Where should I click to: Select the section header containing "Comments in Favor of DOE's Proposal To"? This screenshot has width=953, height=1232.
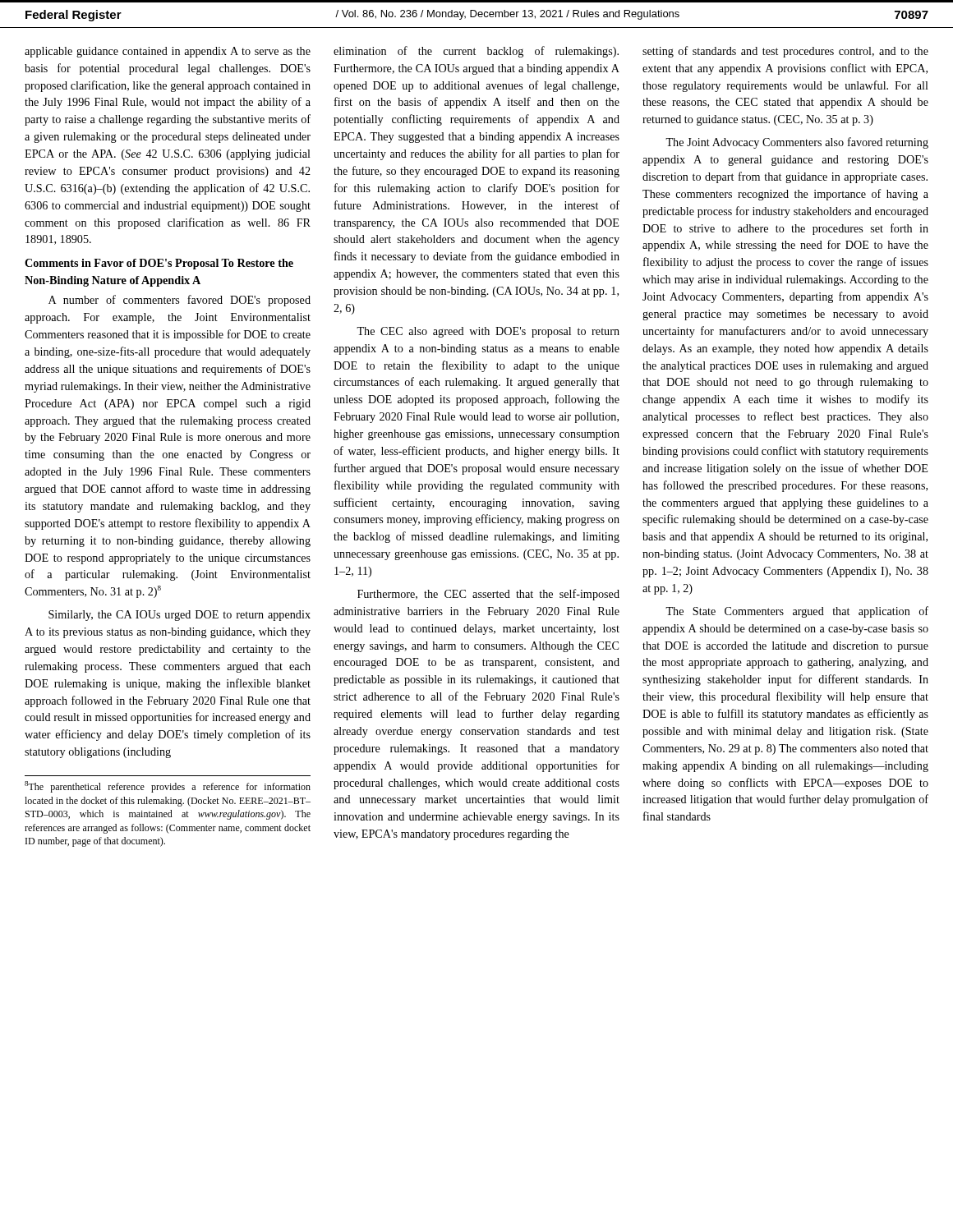point(159,272)
